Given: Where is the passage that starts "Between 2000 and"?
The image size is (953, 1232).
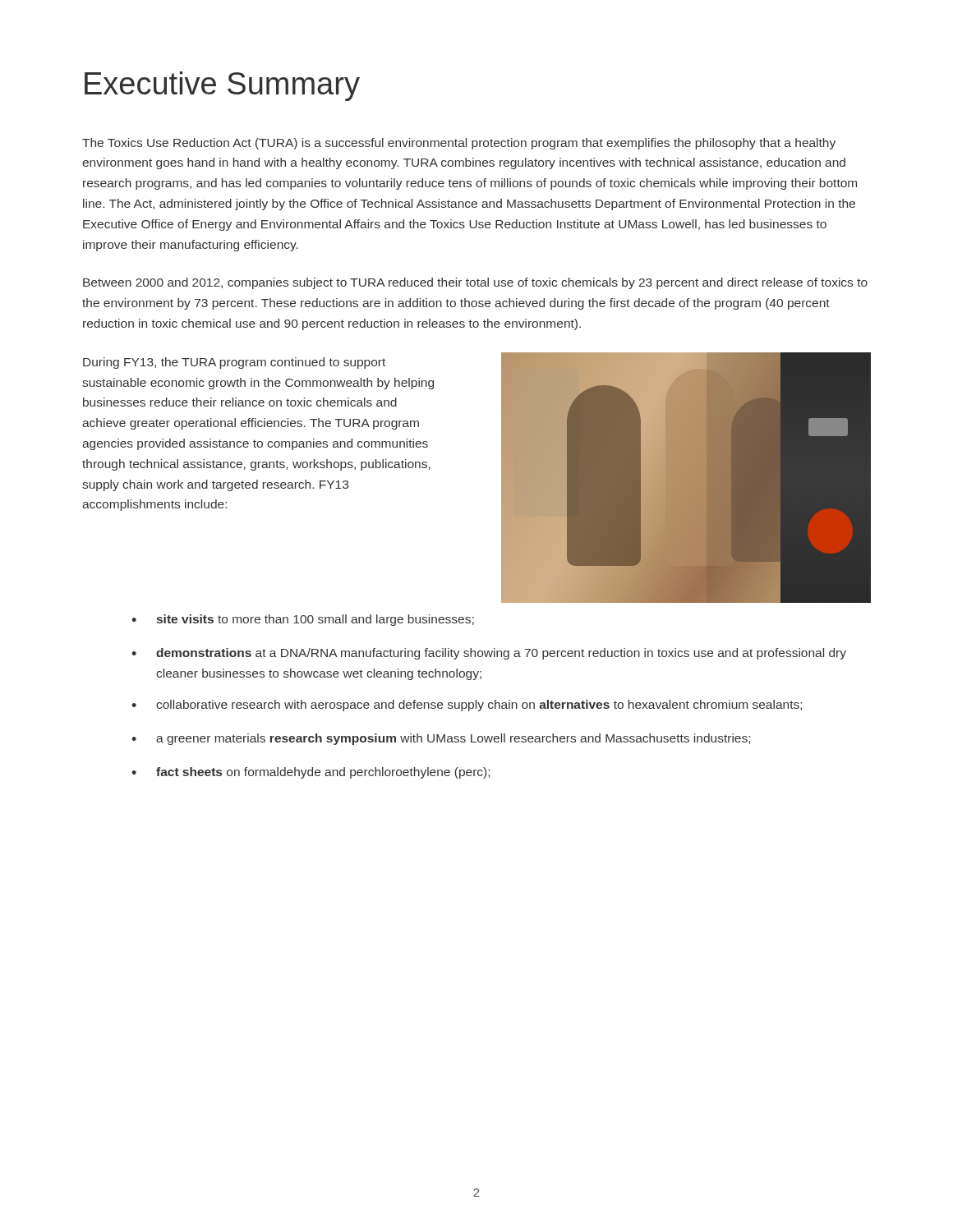Looking at the screenshot, I should (x=476, y=304).
